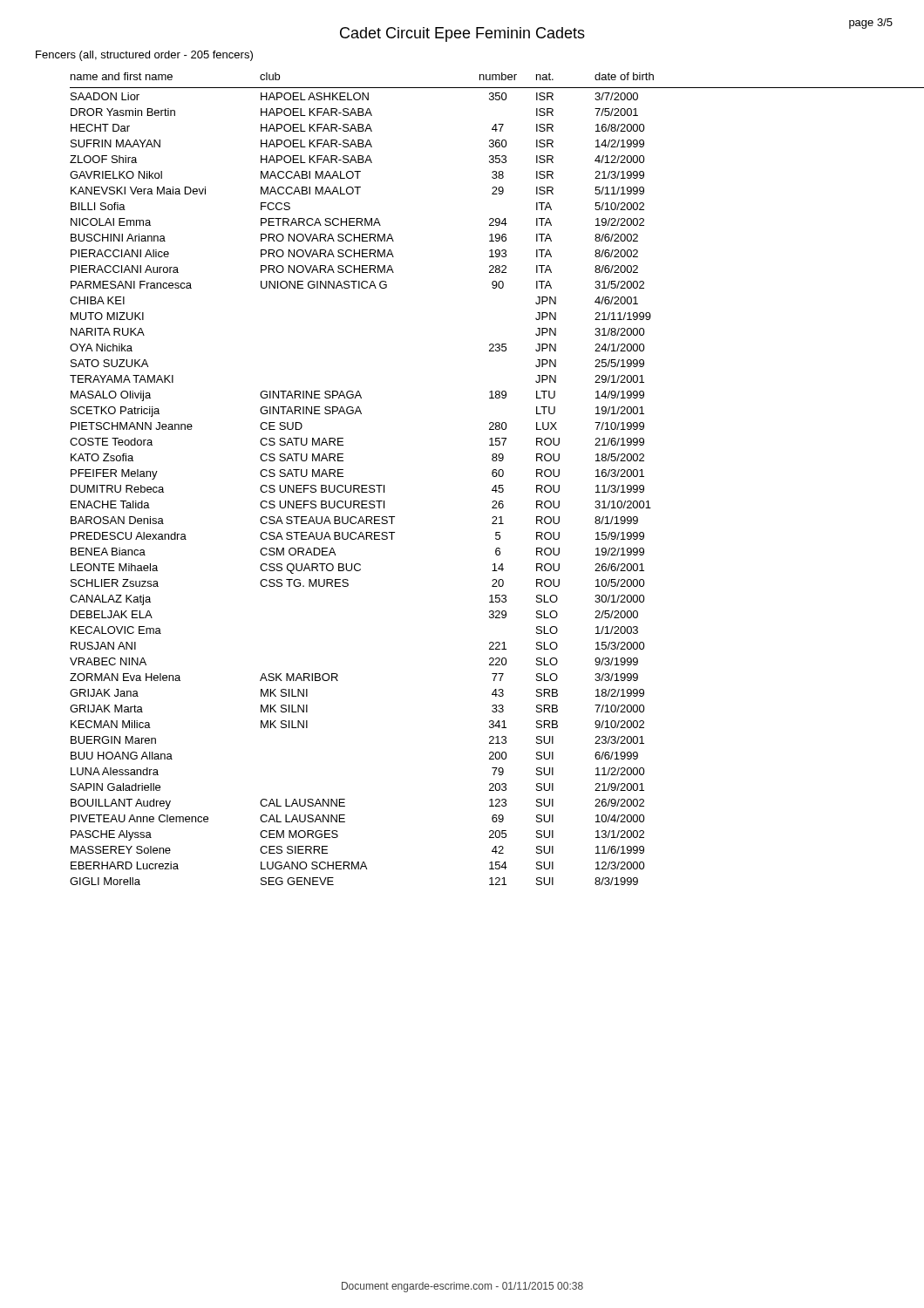Locate the table with the text "EBERHARD Lucrezia"
The width and height of the screenshot is (924, 1308).
coord(462,478)
